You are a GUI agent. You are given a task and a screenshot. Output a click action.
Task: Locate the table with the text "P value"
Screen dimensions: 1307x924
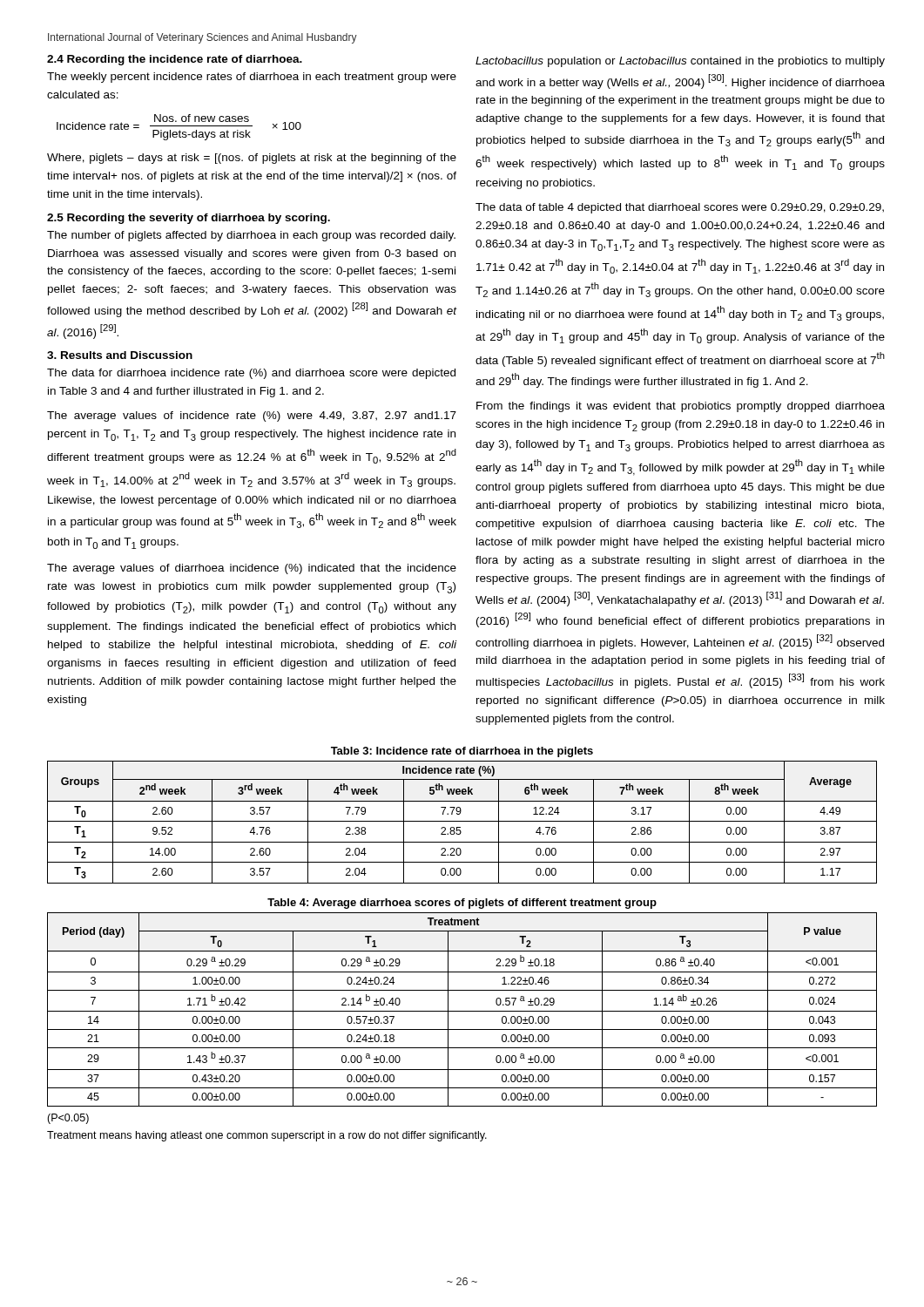tap(462, 1009)
